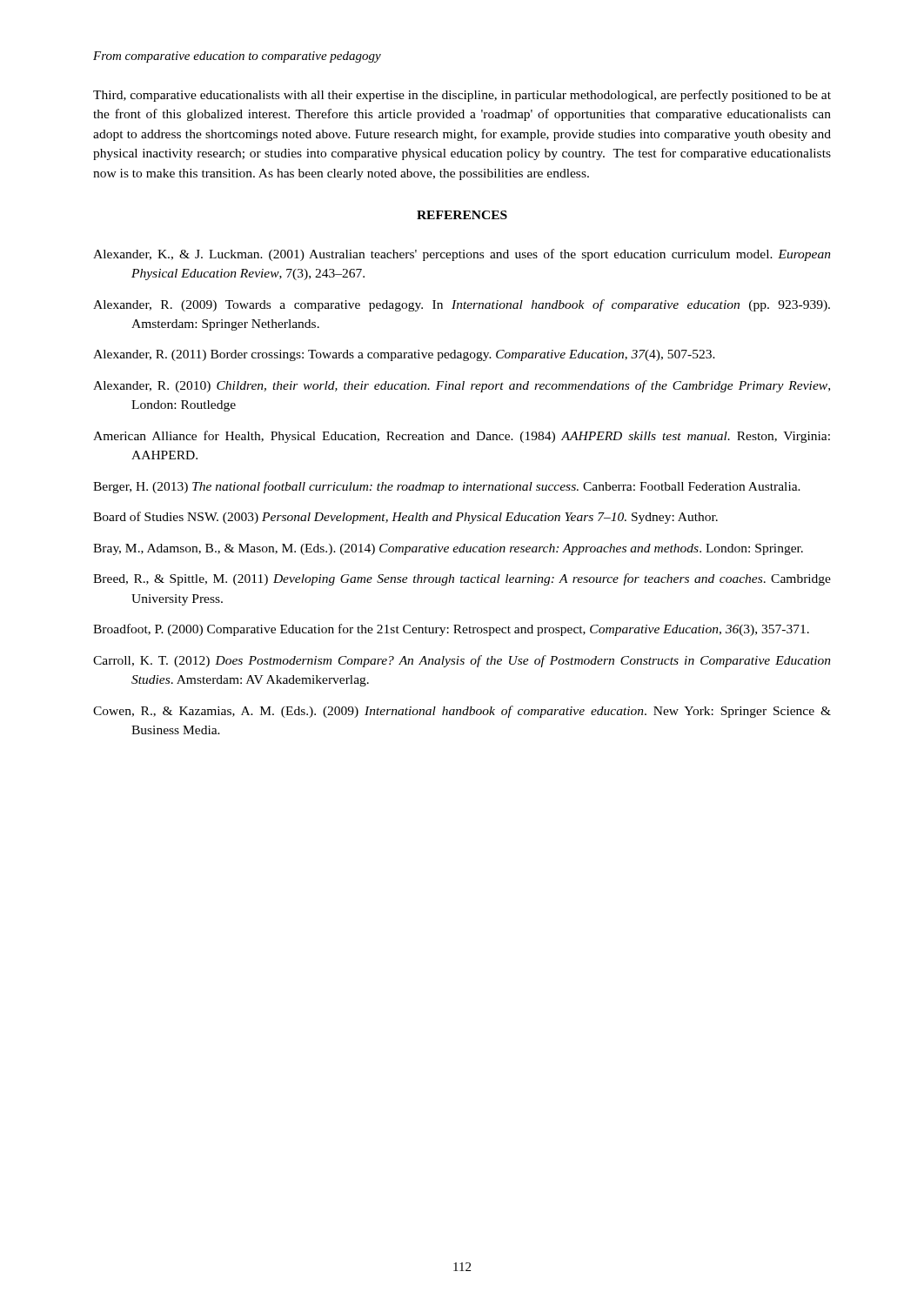
Task: Locate the list item containing "Alexander, R. (2011) Border crossings: Towards"
Action: (404, 354)
